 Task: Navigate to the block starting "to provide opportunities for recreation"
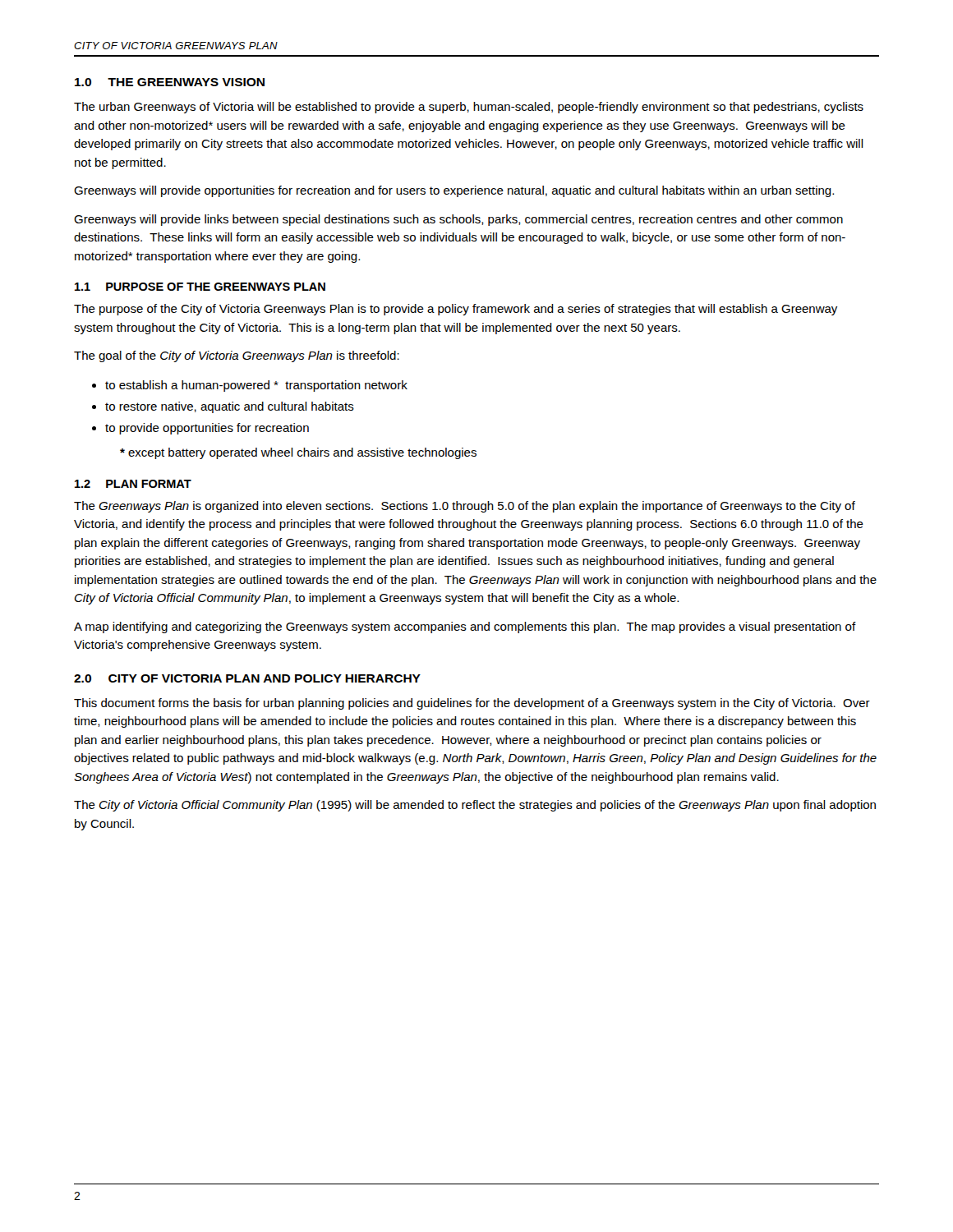(207, 427)
